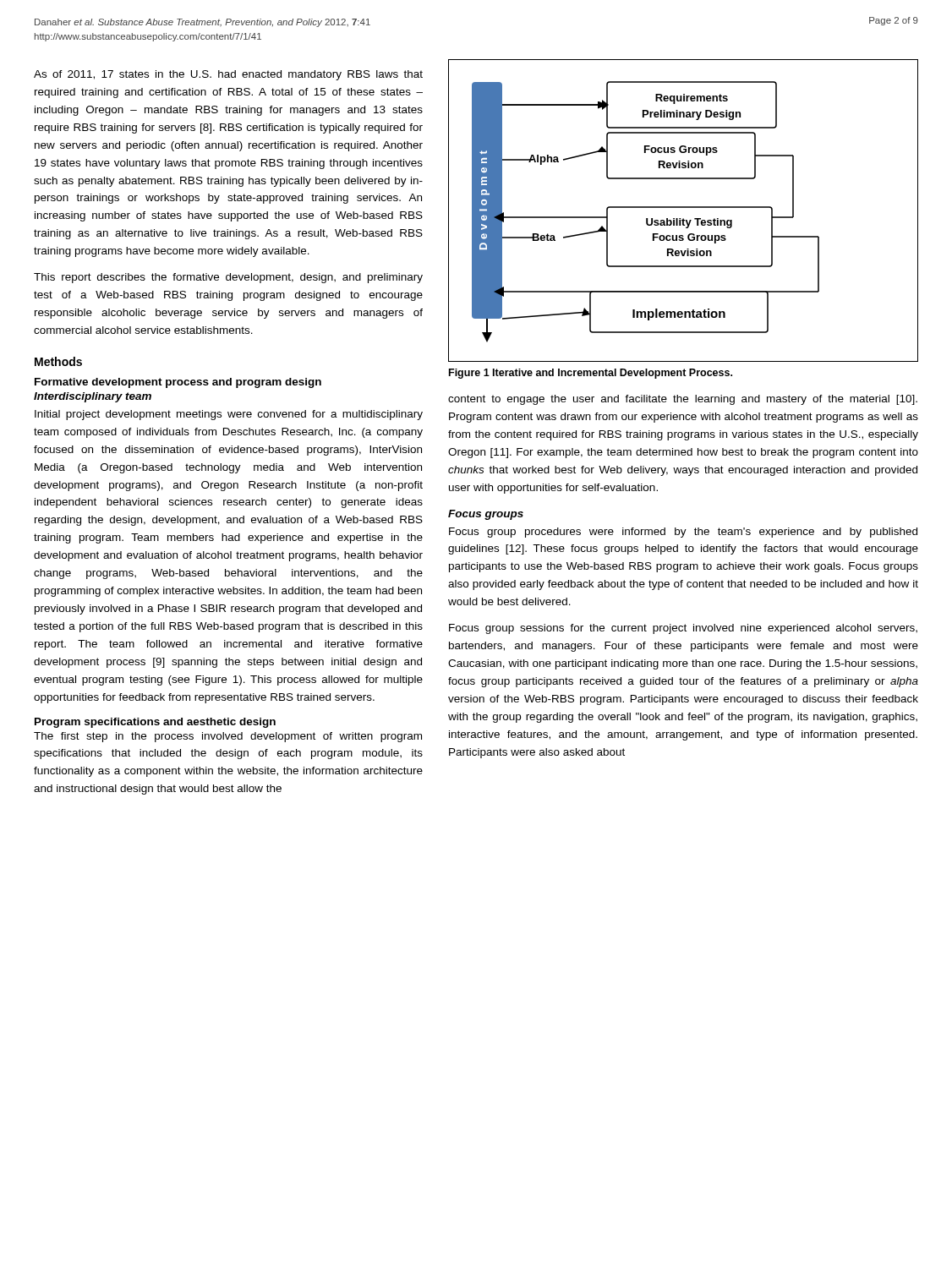Locate the text block containing "content to engage"
The image size is (952, 1268).
point(683,443)
